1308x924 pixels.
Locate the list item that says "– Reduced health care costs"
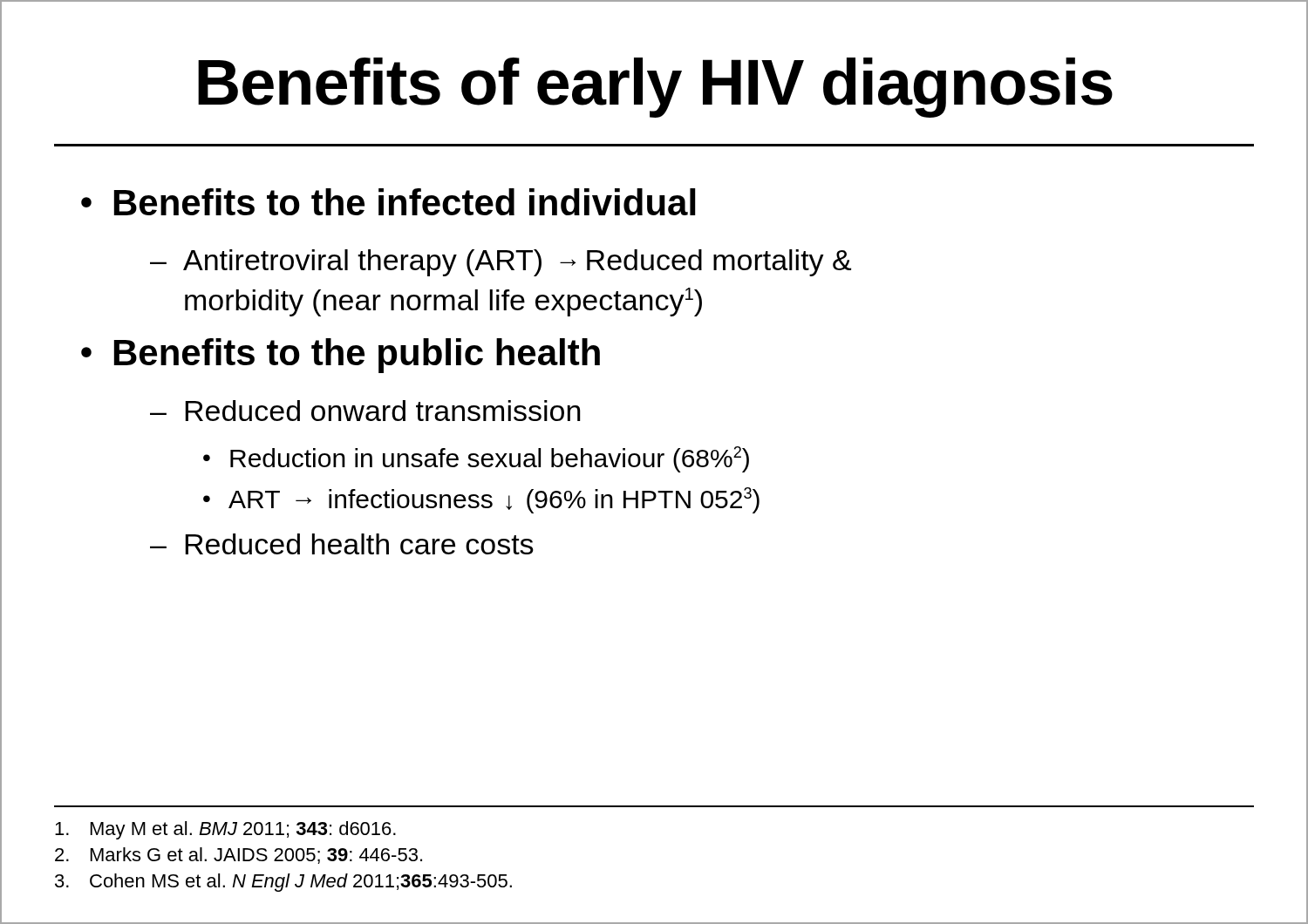click(342, 545)
